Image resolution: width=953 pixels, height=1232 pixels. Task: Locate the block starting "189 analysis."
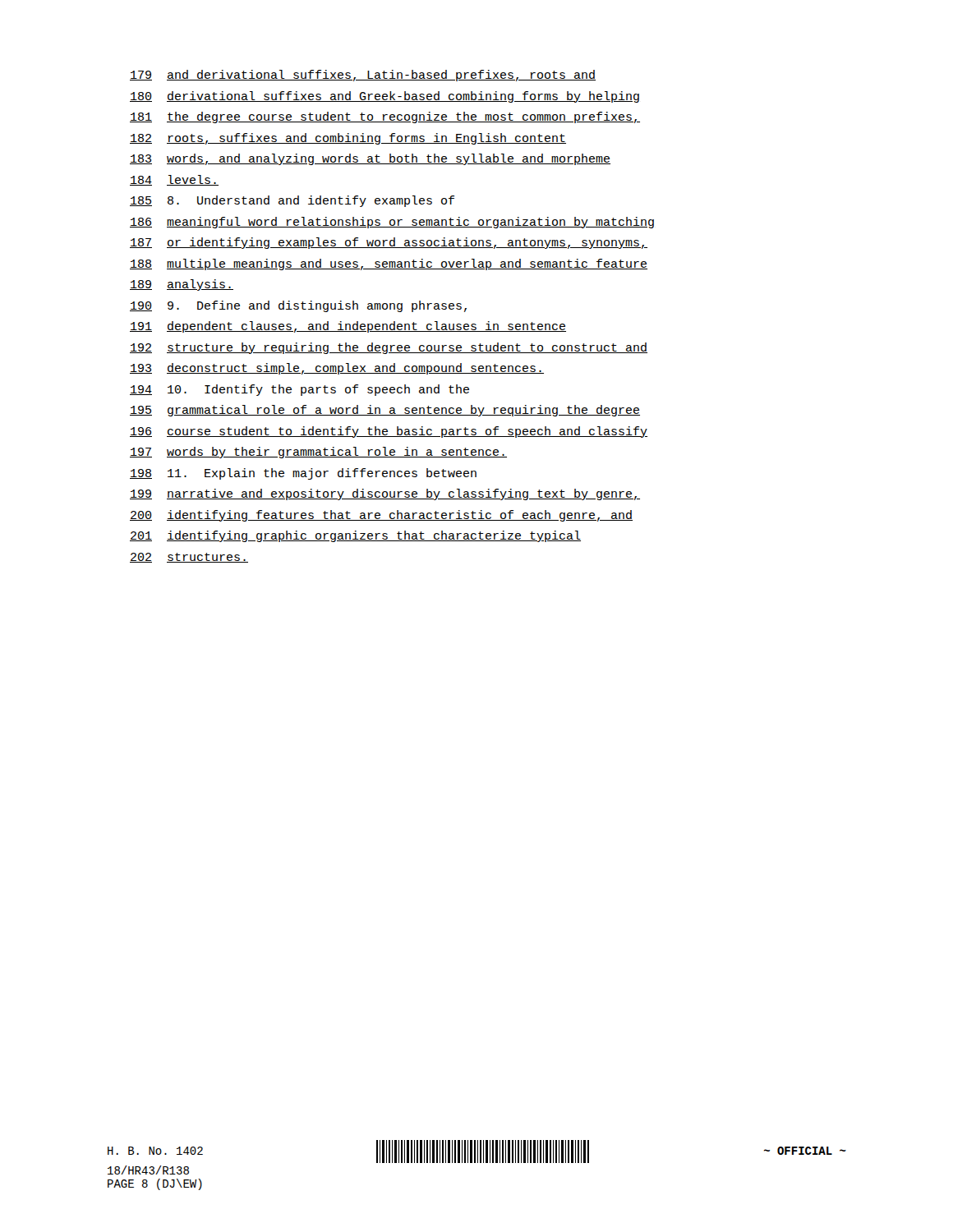click(182, 285)
